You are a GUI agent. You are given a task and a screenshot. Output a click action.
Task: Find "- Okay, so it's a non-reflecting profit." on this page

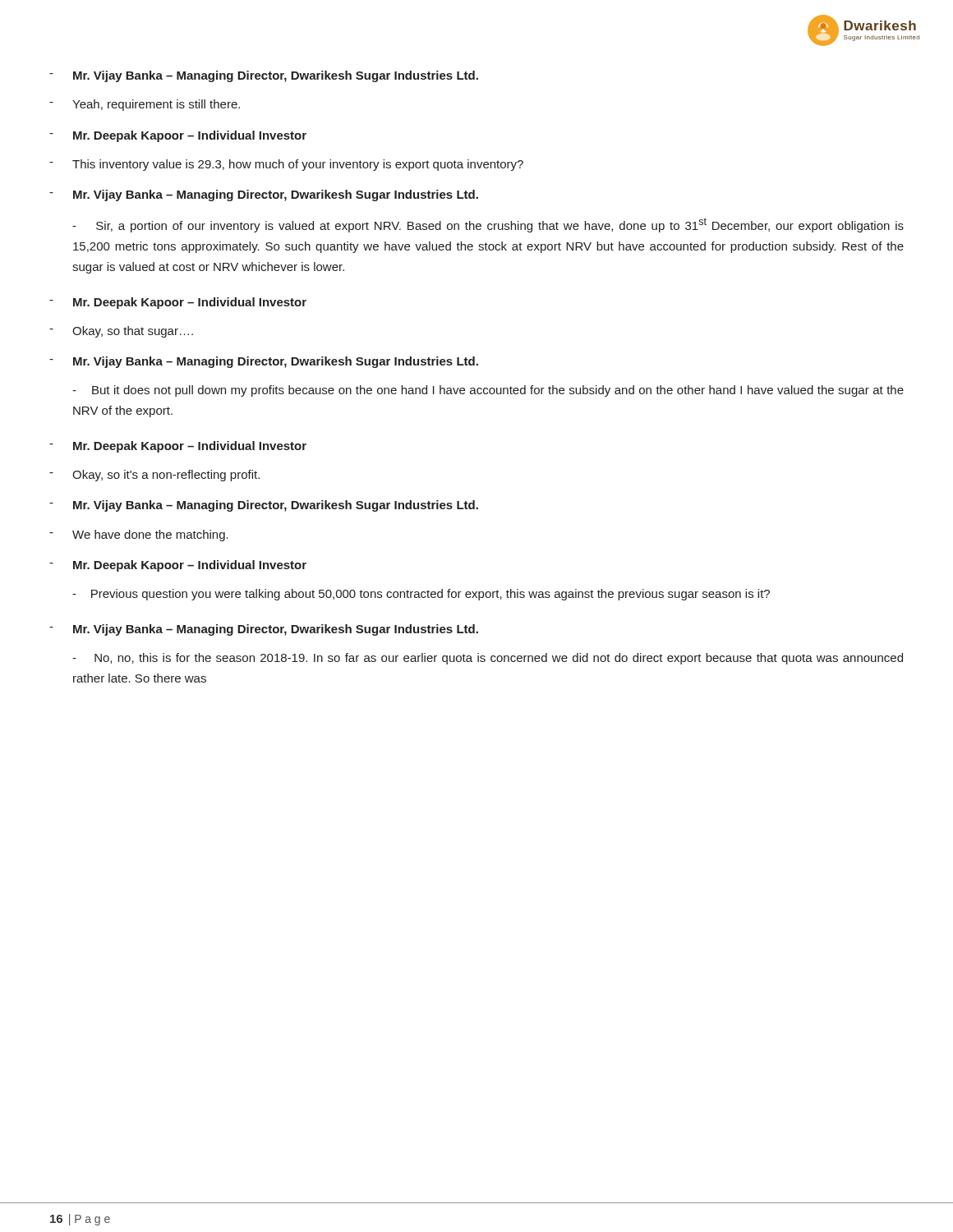pos(154,476)
